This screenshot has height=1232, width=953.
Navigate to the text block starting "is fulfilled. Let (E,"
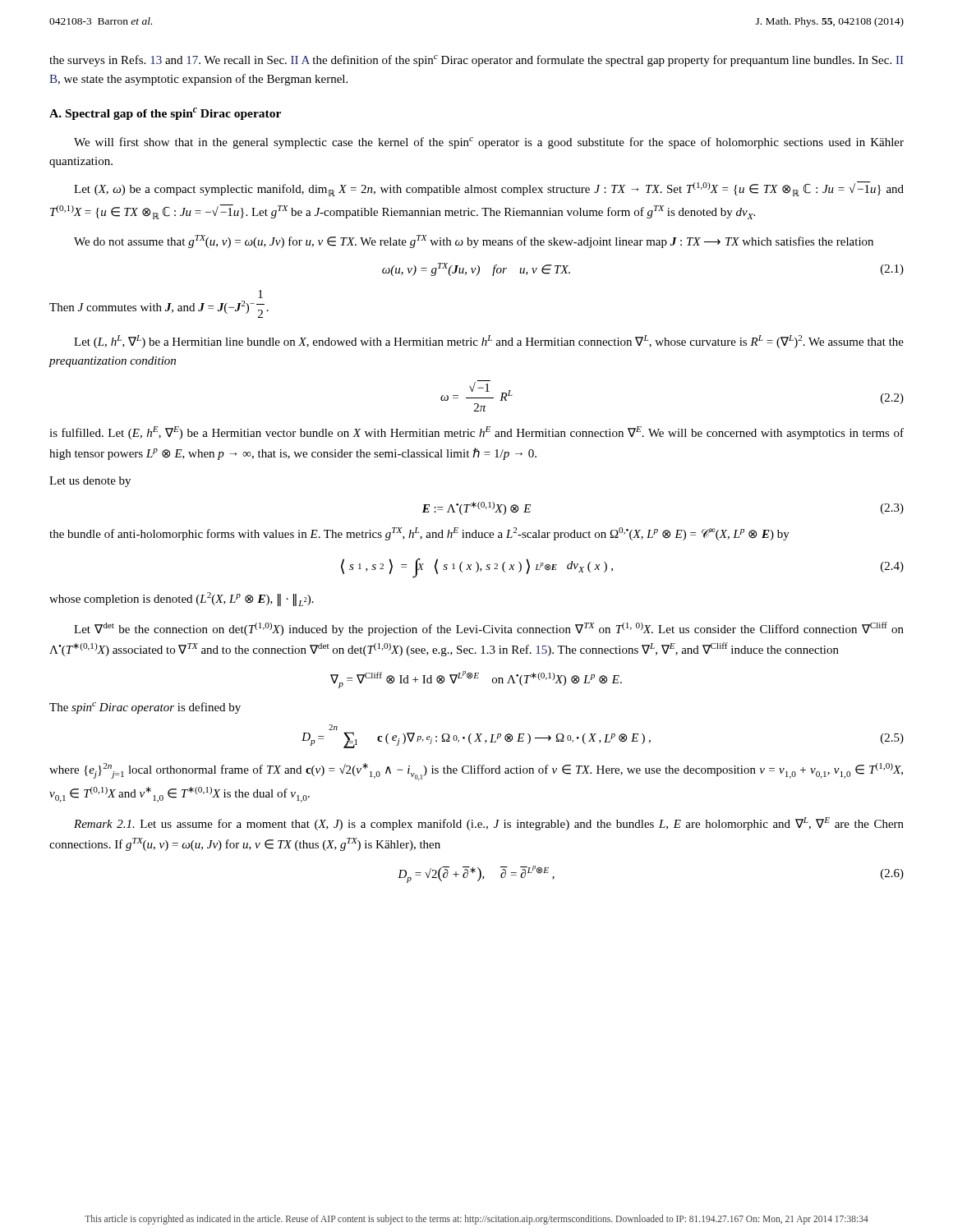pos(476,443)
